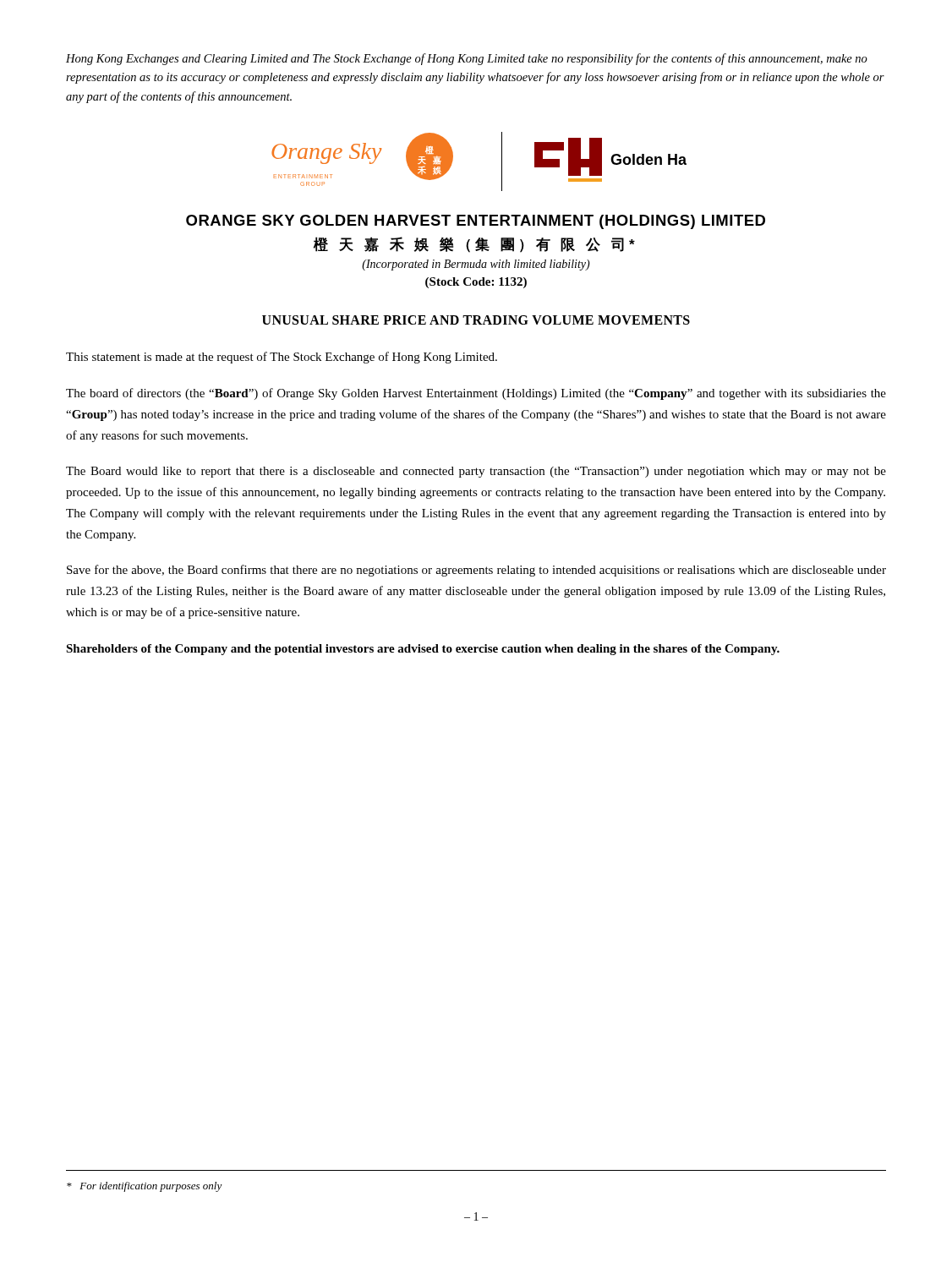
Task: Point to the passage starting "This statement is made at the"
Action: click(282, 357)
